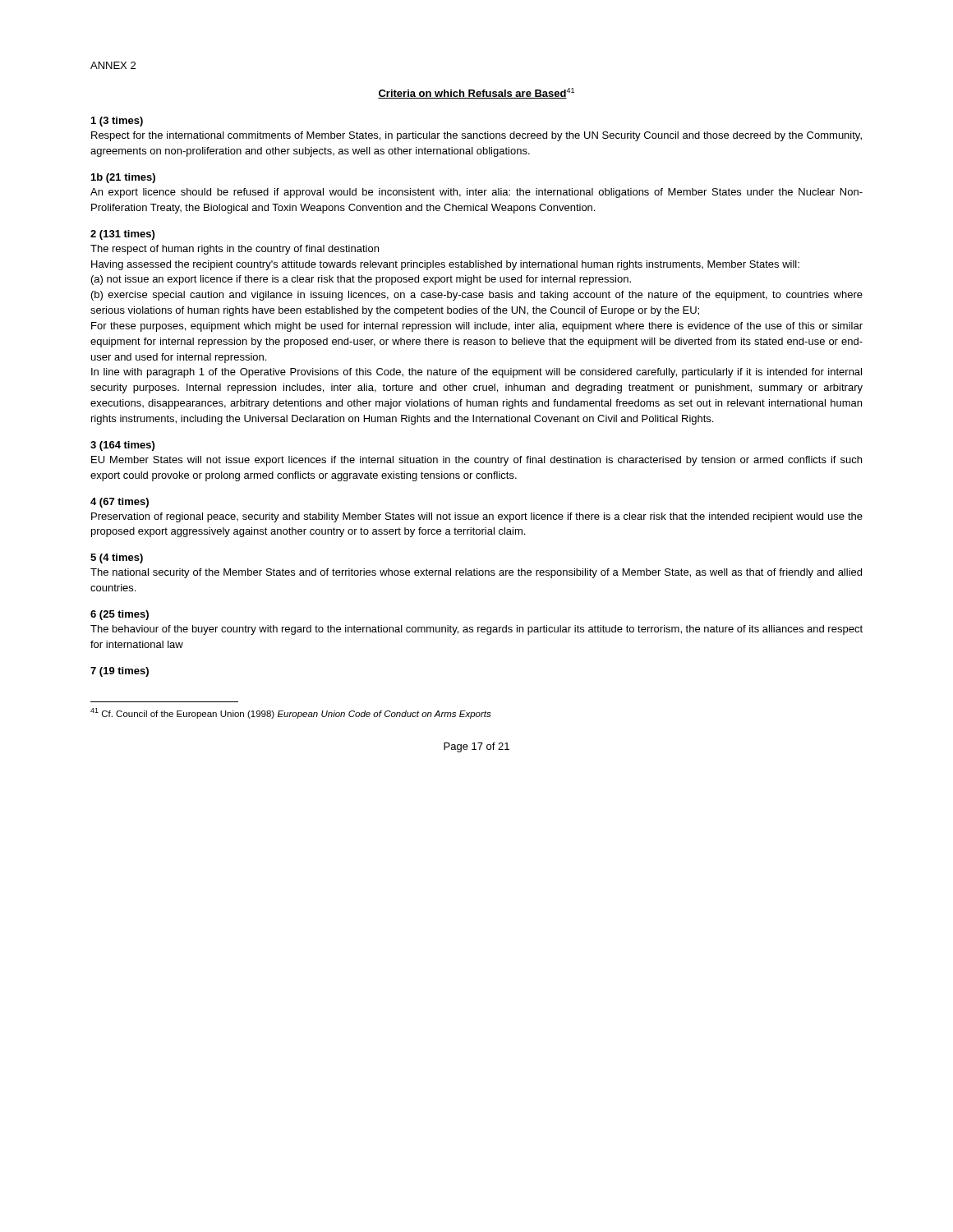Click on the text block that reads "Respect for the international commitments of Member"
Image resolution: width=953 pixels, height=1232 pixels.
point(476,143)
